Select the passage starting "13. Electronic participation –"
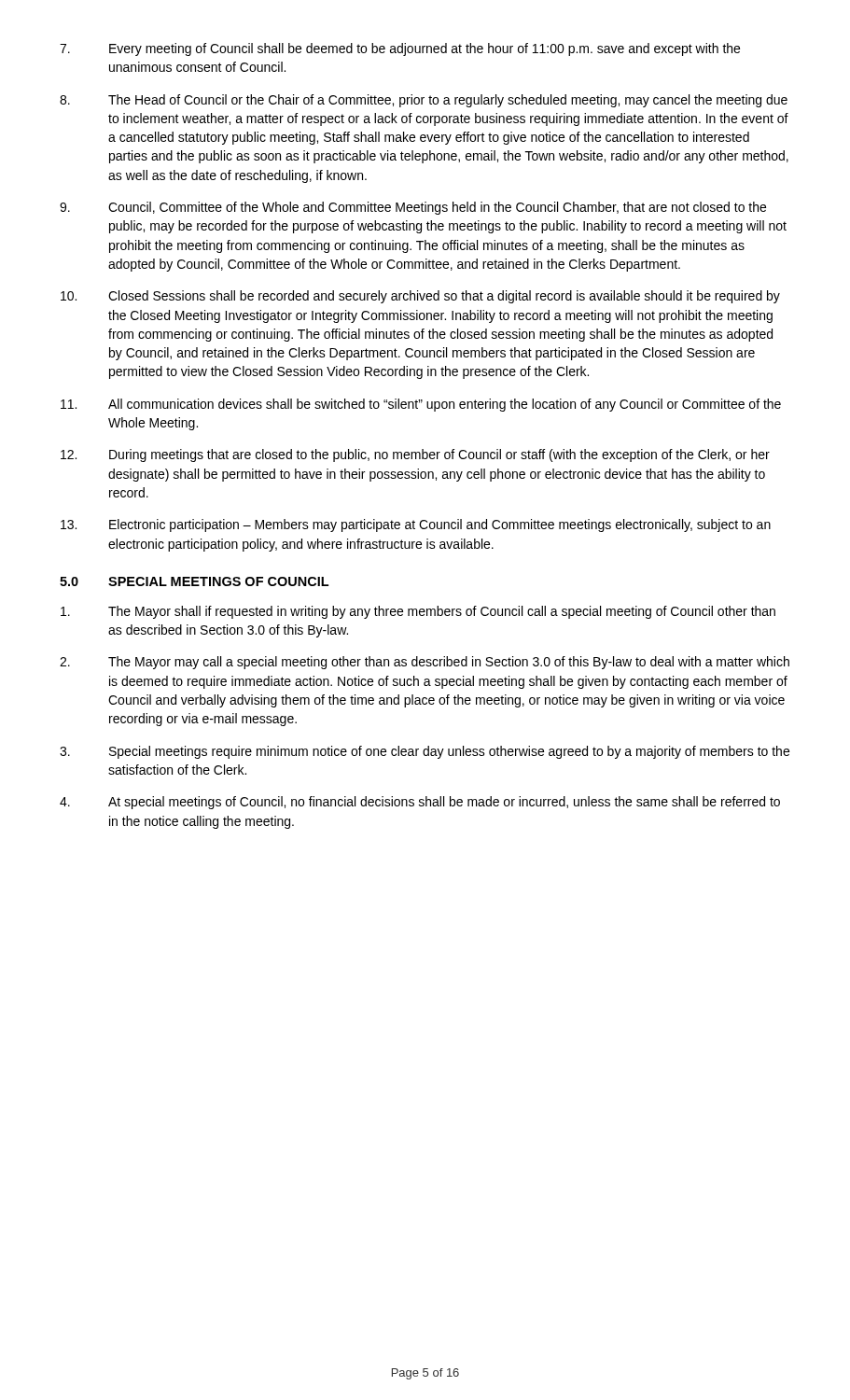Screen dimensions: 1400x850 [x=425, y=534]
